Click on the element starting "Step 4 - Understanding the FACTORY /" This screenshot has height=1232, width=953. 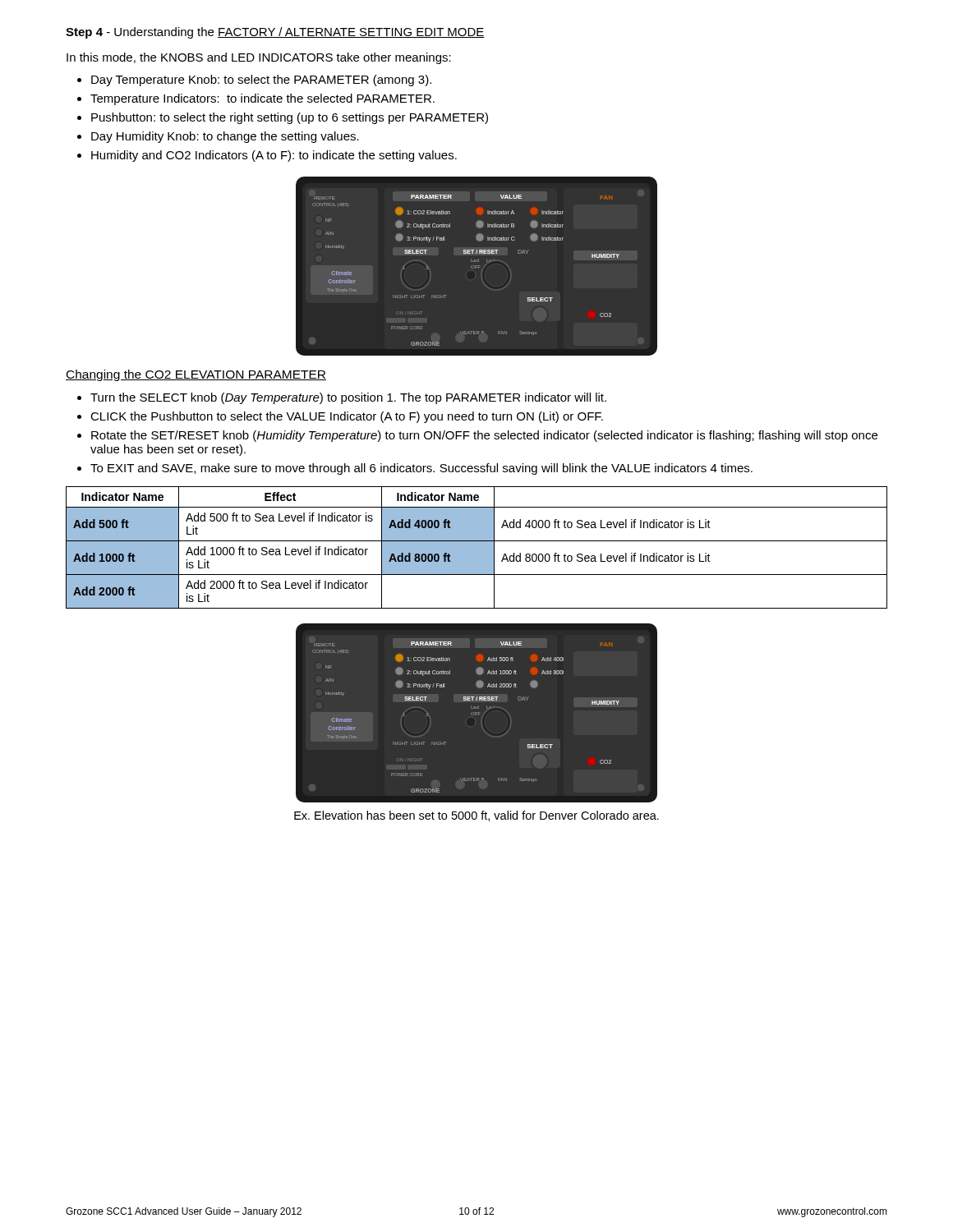[275, 32]
